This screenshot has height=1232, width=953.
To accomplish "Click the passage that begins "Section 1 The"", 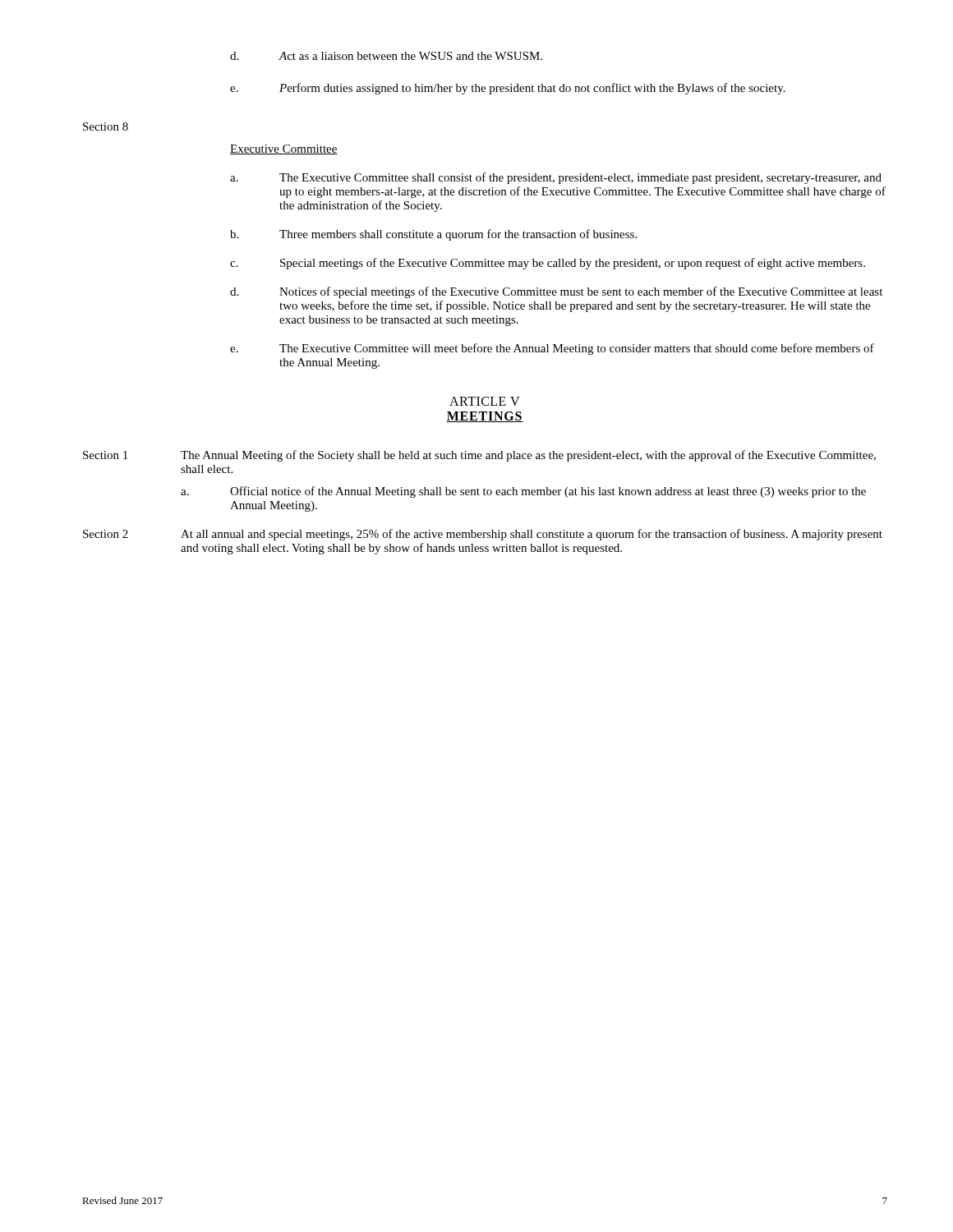I will (485, 480).
